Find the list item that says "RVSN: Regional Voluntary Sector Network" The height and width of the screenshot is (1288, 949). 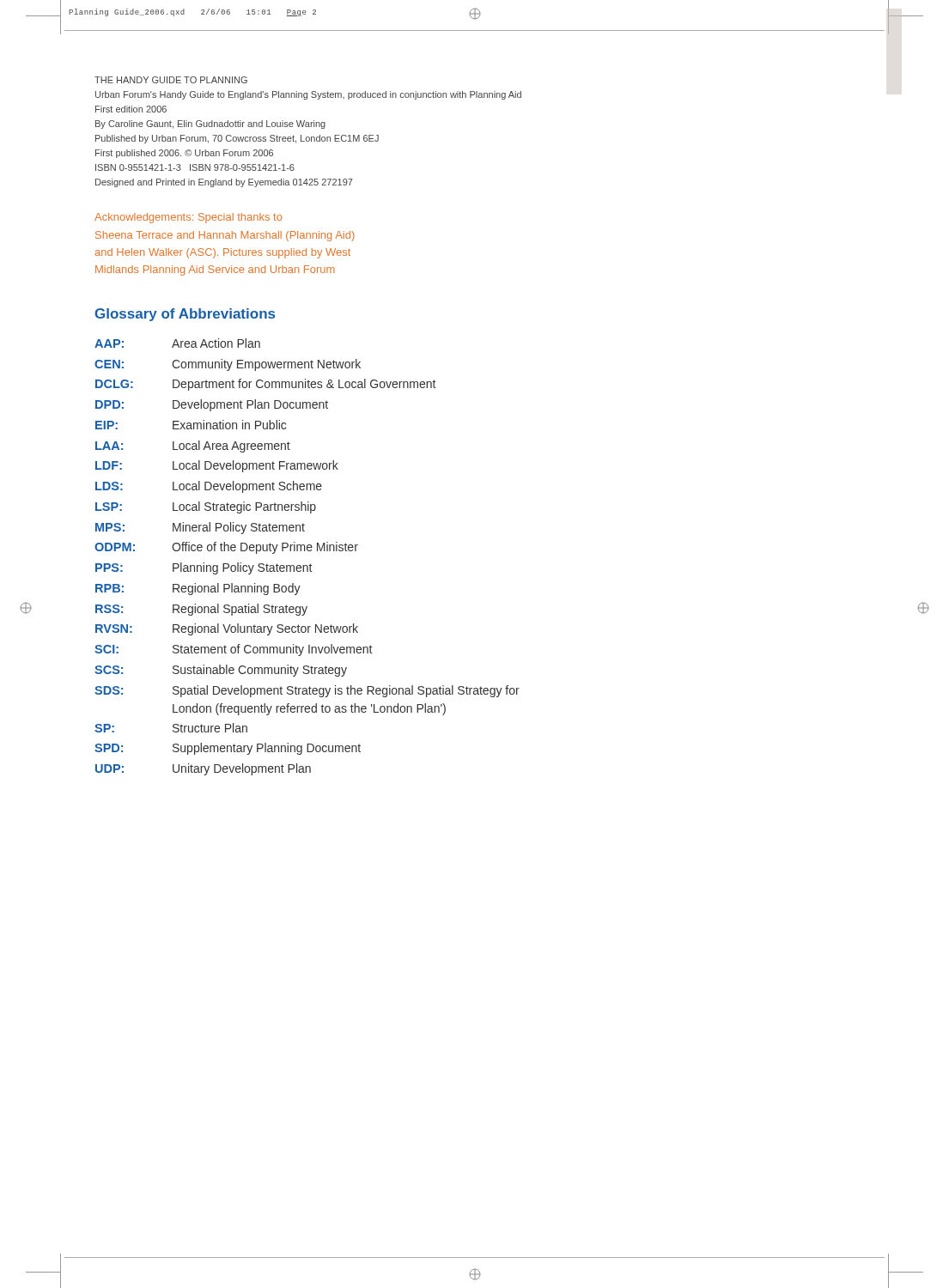point(227,629)
